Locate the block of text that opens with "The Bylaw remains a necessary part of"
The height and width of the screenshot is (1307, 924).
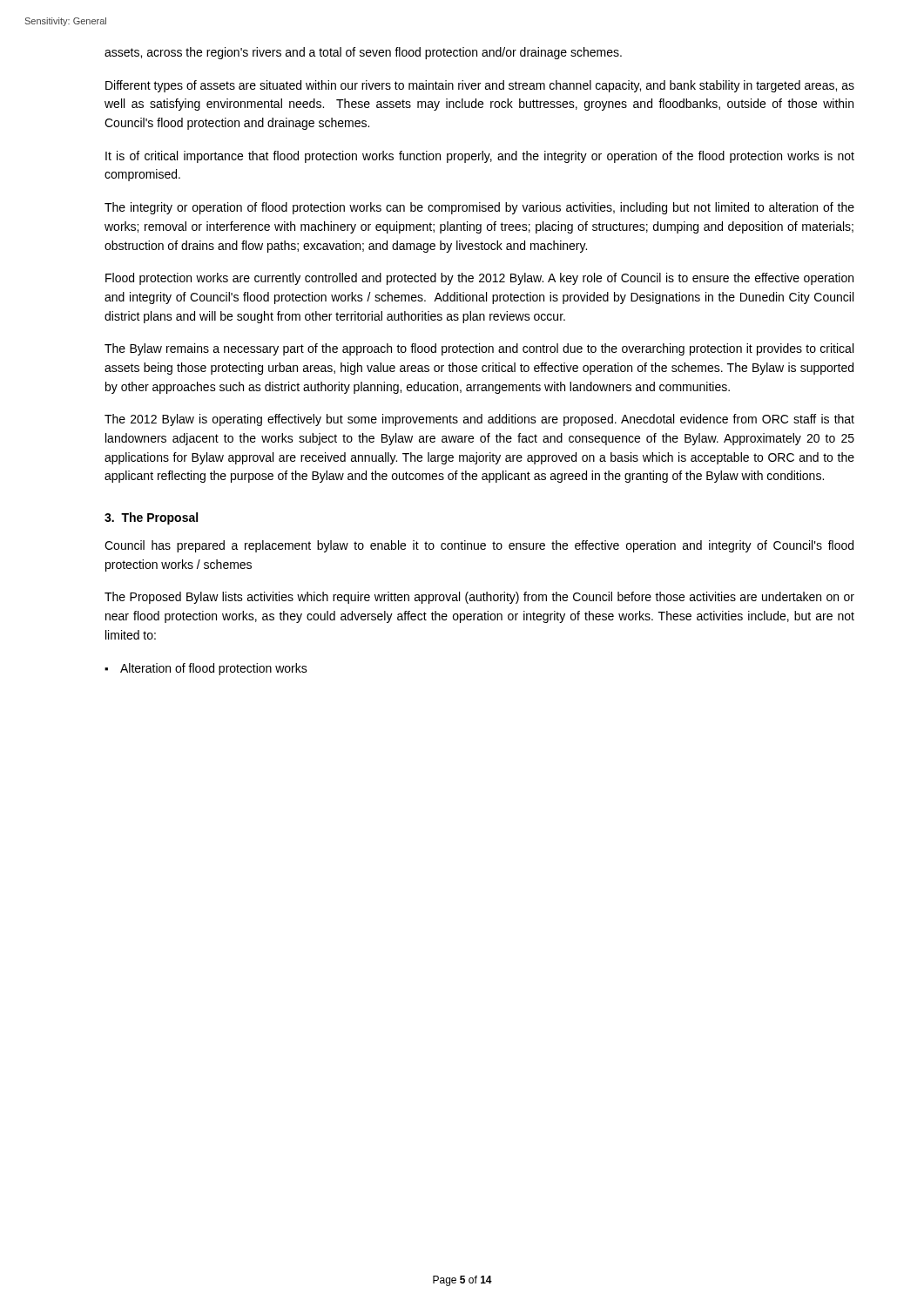coord(479,368)
